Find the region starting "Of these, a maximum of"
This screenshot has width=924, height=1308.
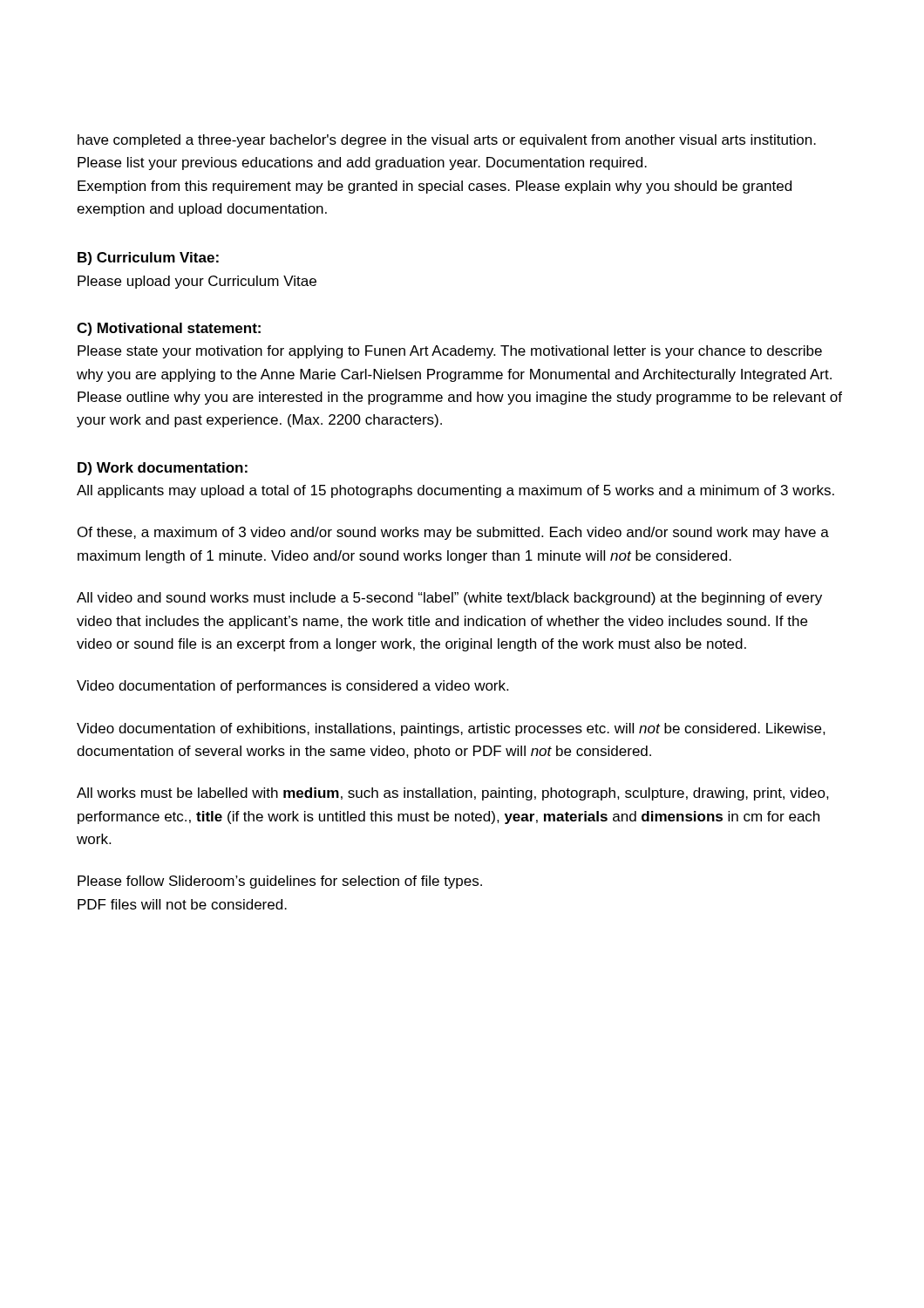pos(462,545)
